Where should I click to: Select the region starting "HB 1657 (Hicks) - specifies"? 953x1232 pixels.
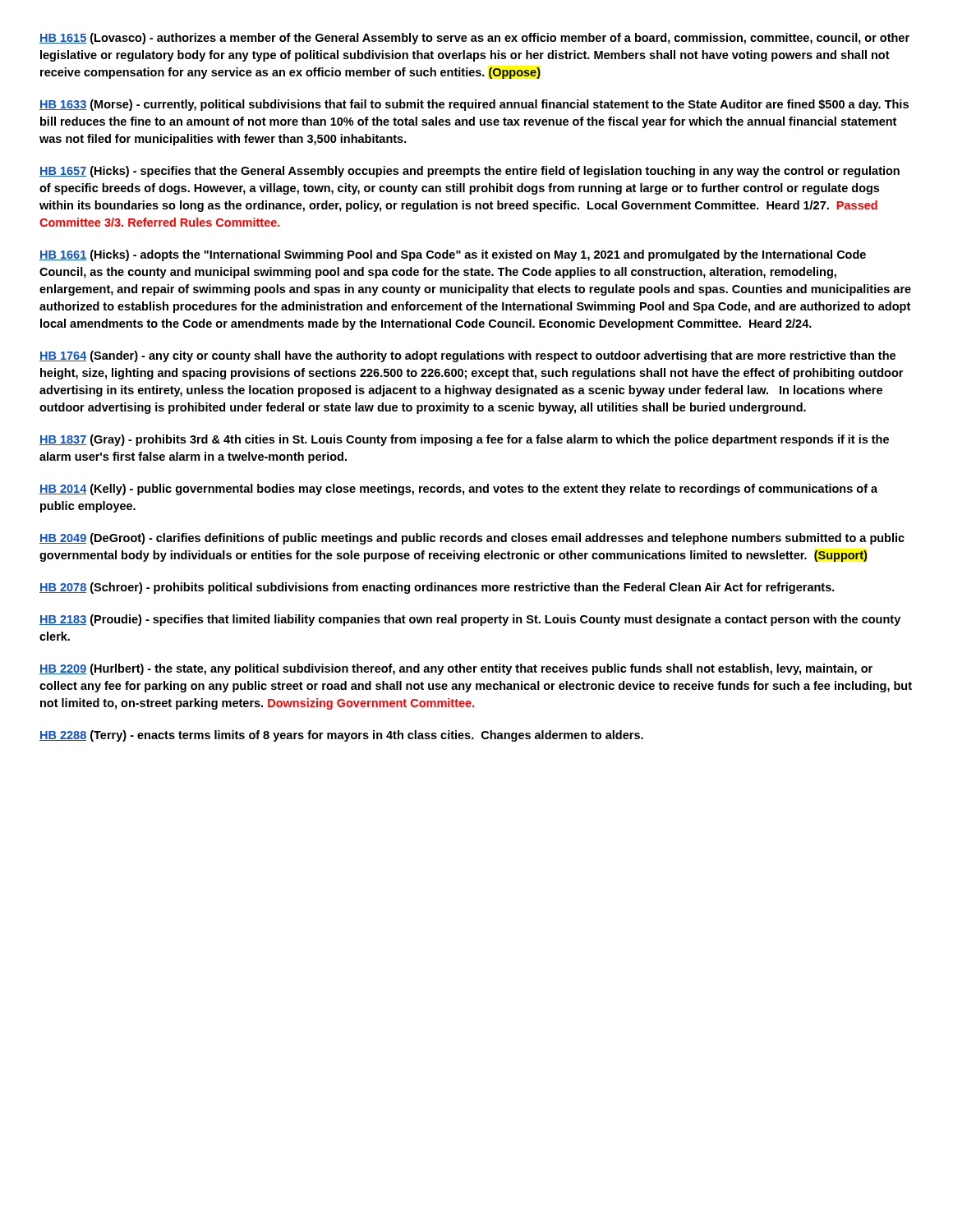[470, 197]
